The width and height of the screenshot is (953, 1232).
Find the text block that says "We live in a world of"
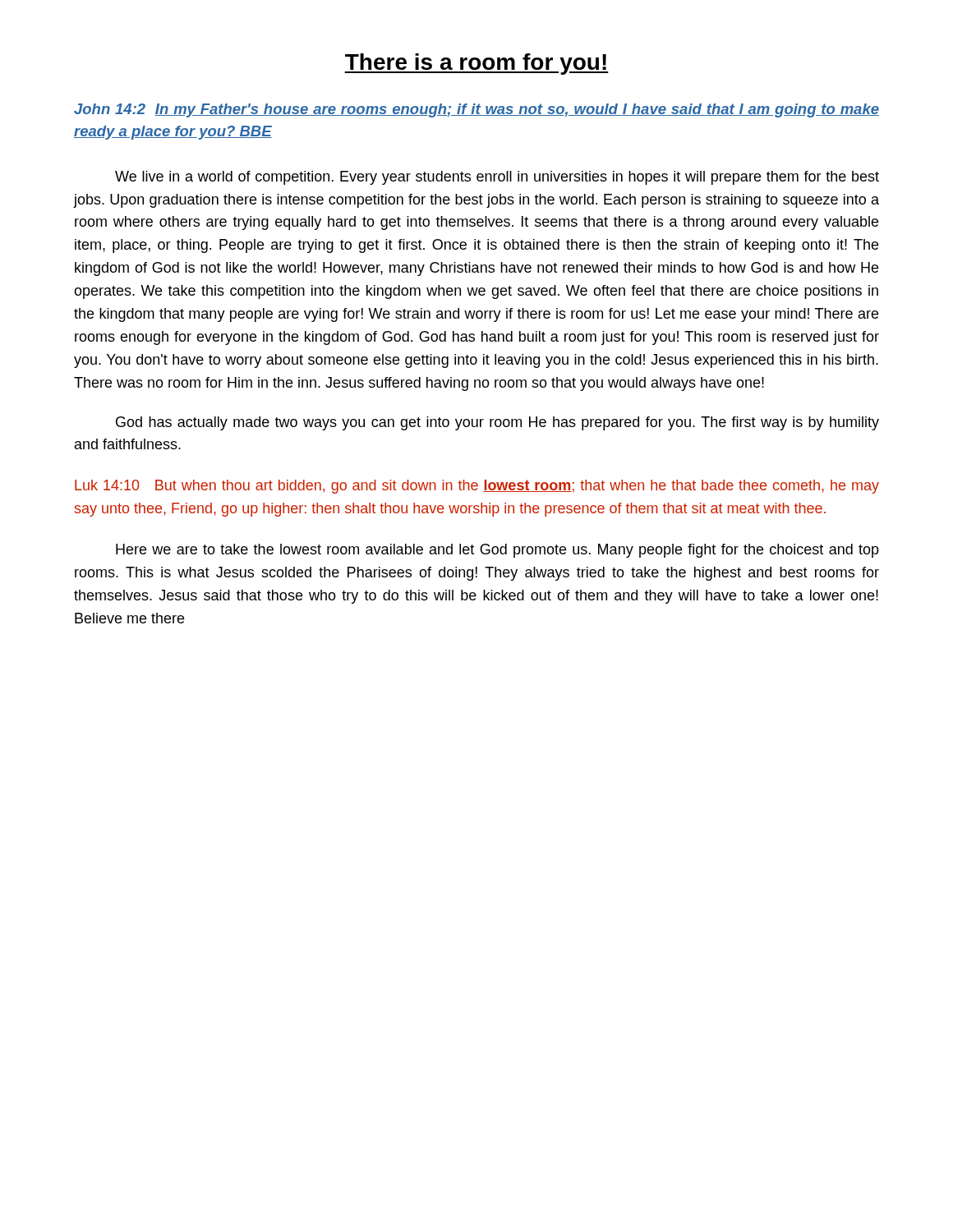pyautogui.click(x=476, y=279)
